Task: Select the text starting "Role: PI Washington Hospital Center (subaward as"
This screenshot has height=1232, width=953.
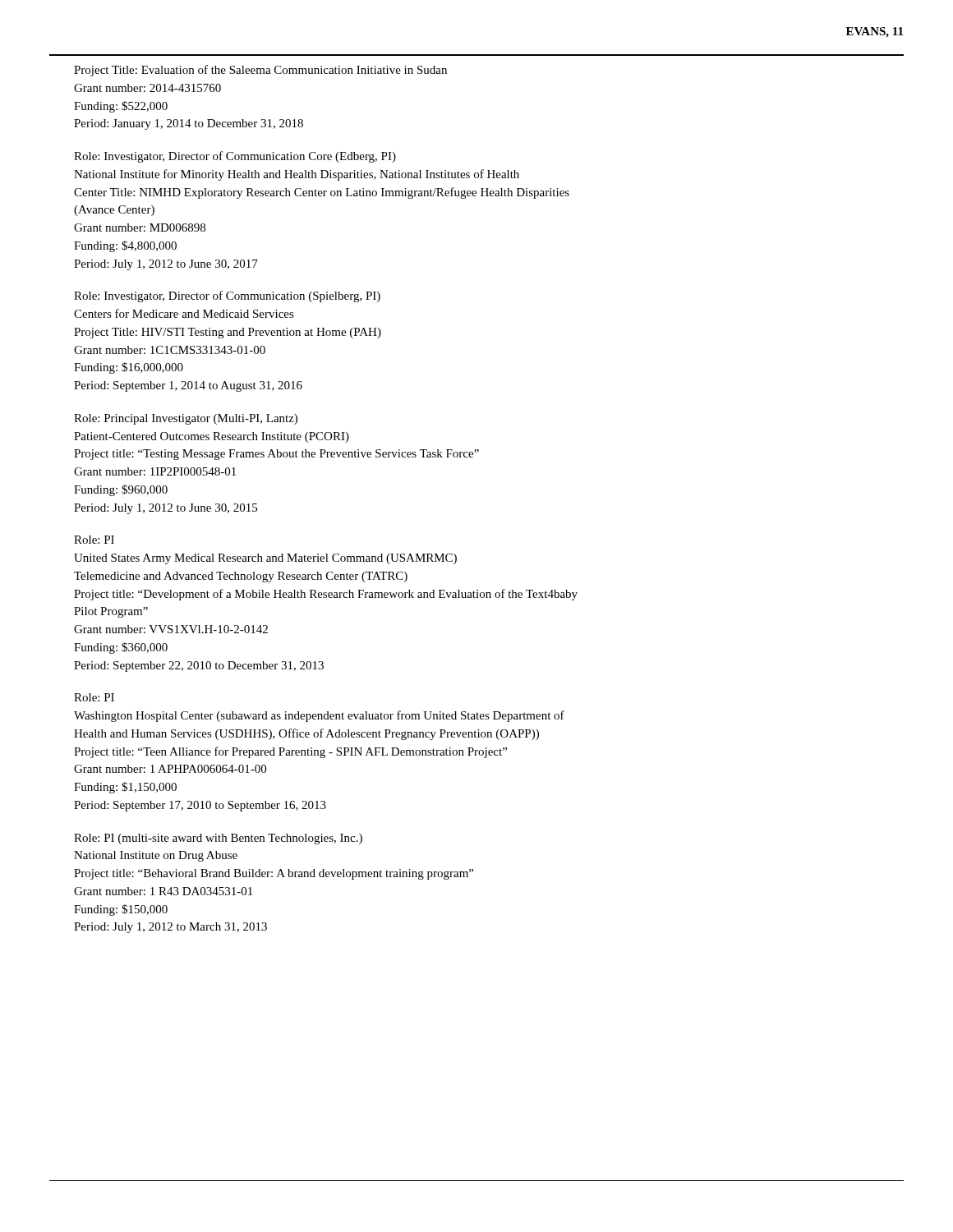Action: point(476,752)
